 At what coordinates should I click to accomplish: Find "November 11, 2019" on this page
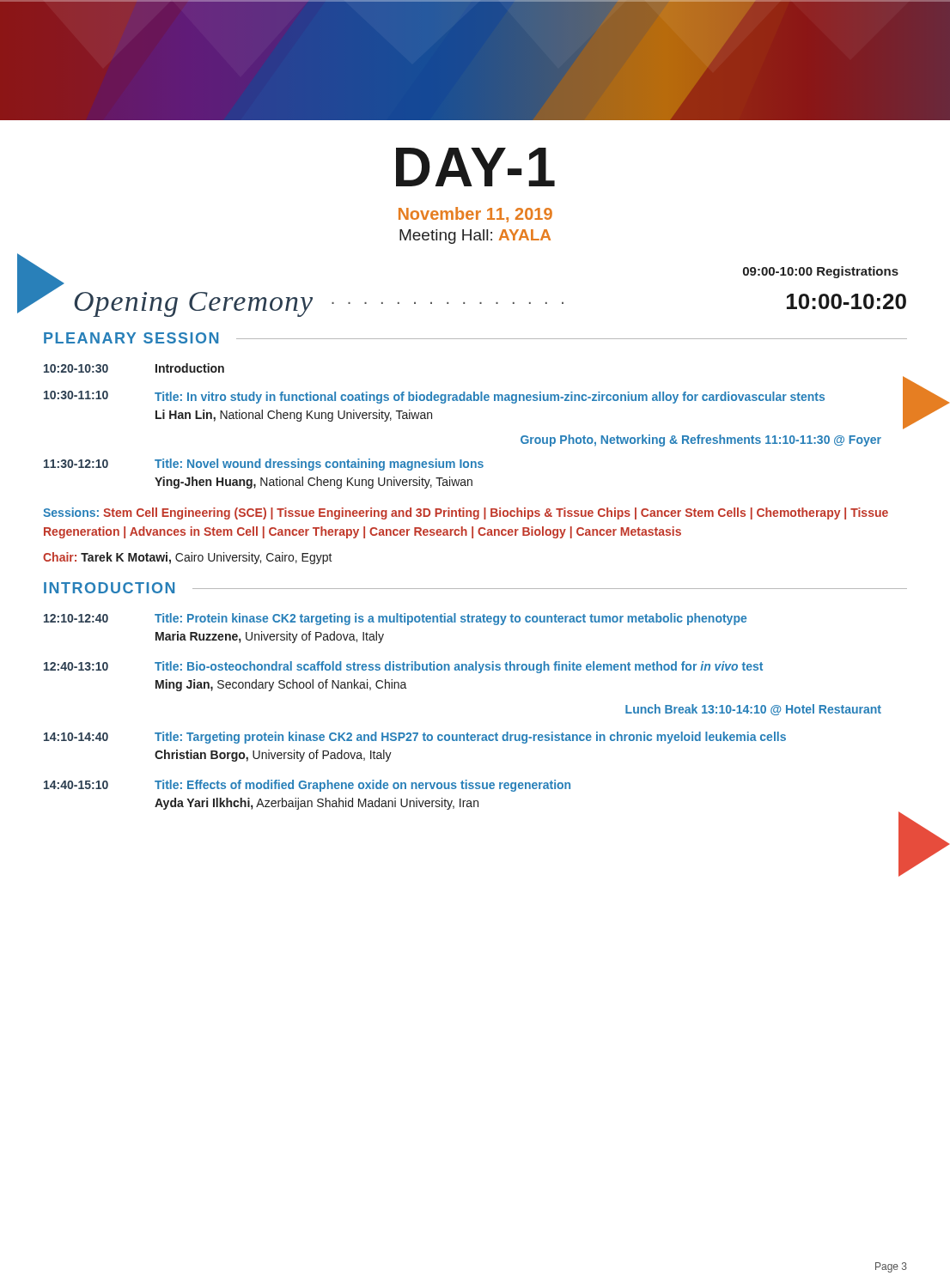point(475,214)
